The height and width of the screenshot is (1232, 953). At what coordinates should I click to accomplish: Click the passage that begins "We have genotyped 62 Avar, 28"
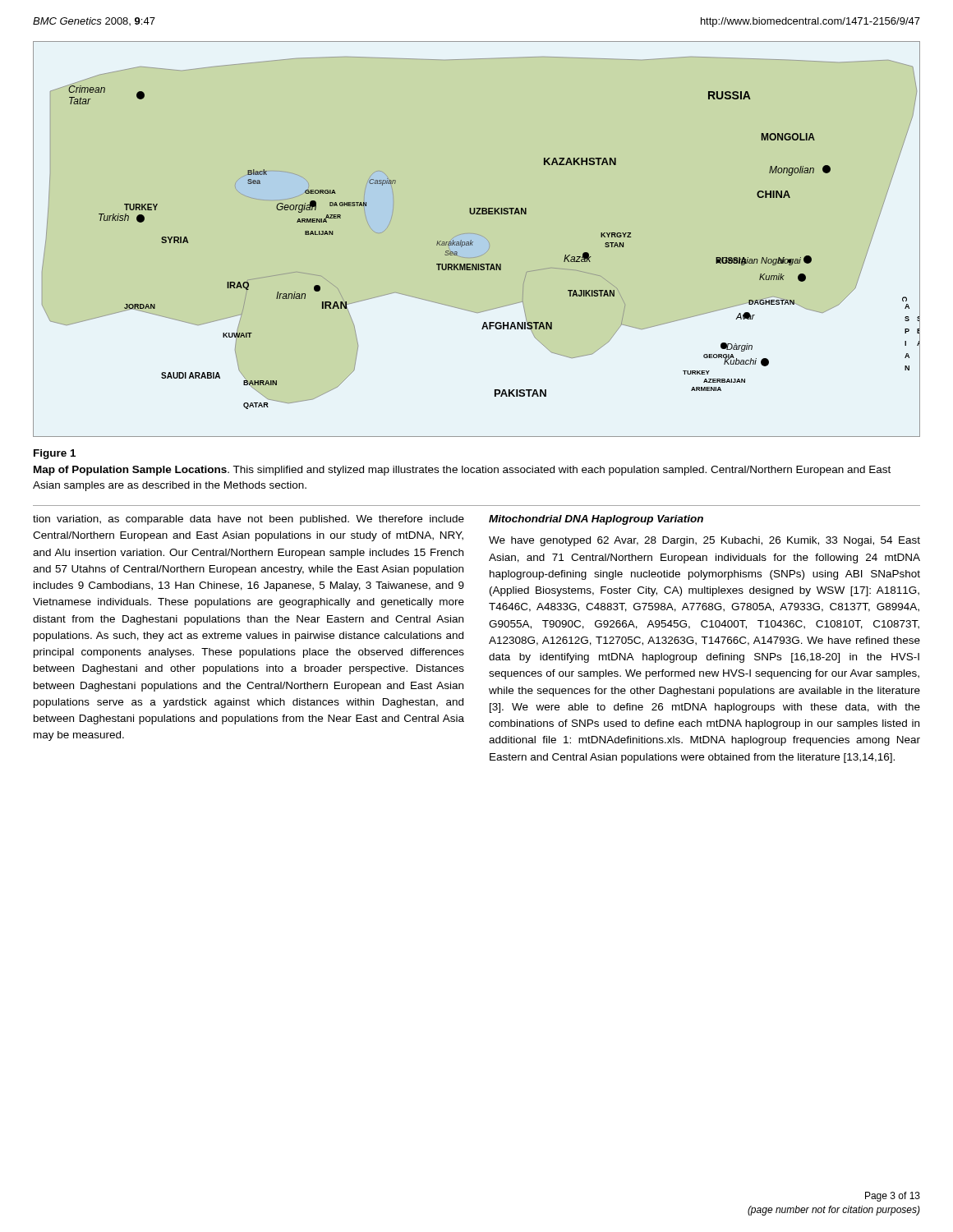point(704,649)
